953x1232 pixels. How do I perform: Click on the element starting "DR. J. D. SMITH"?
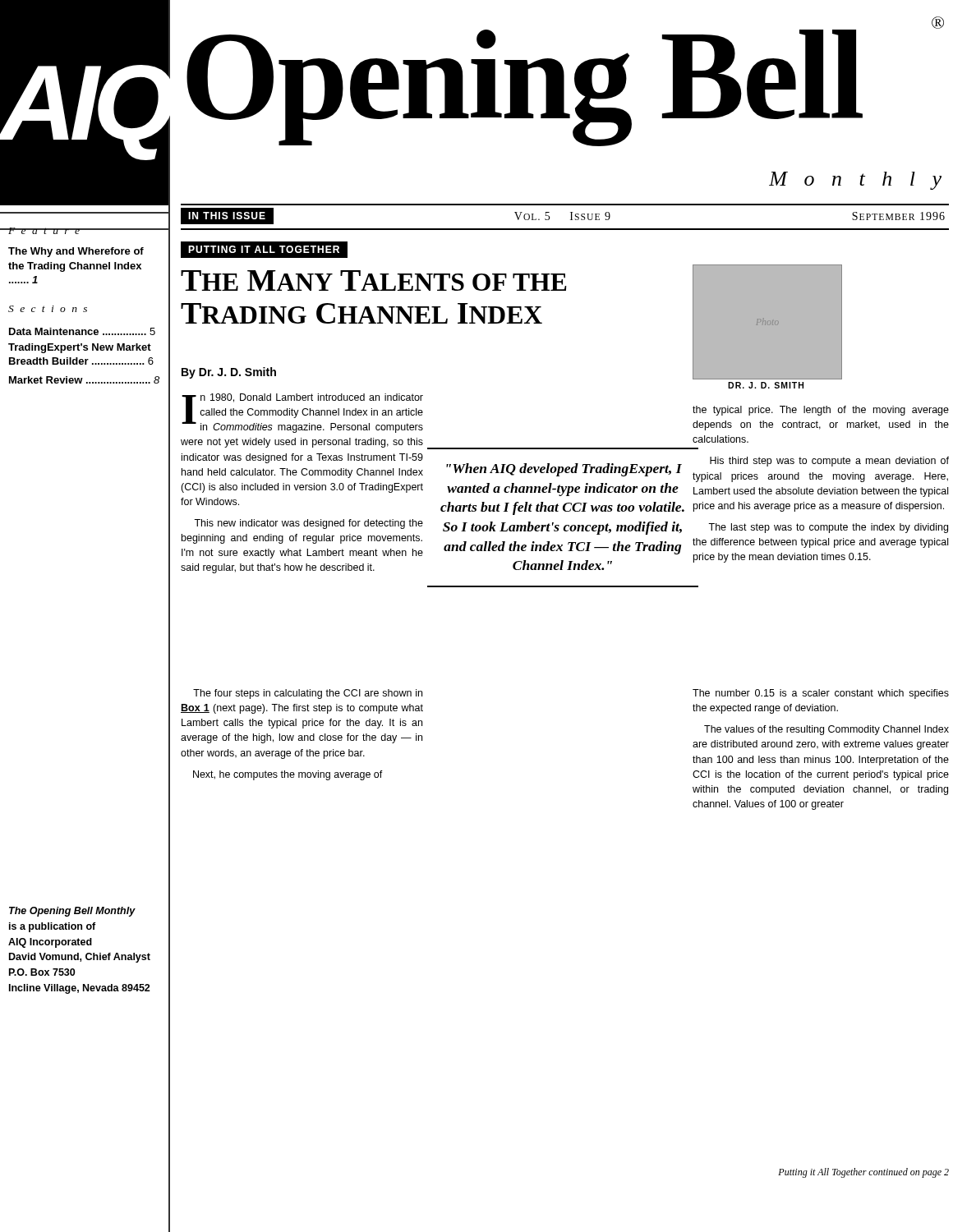coord(766,385)
